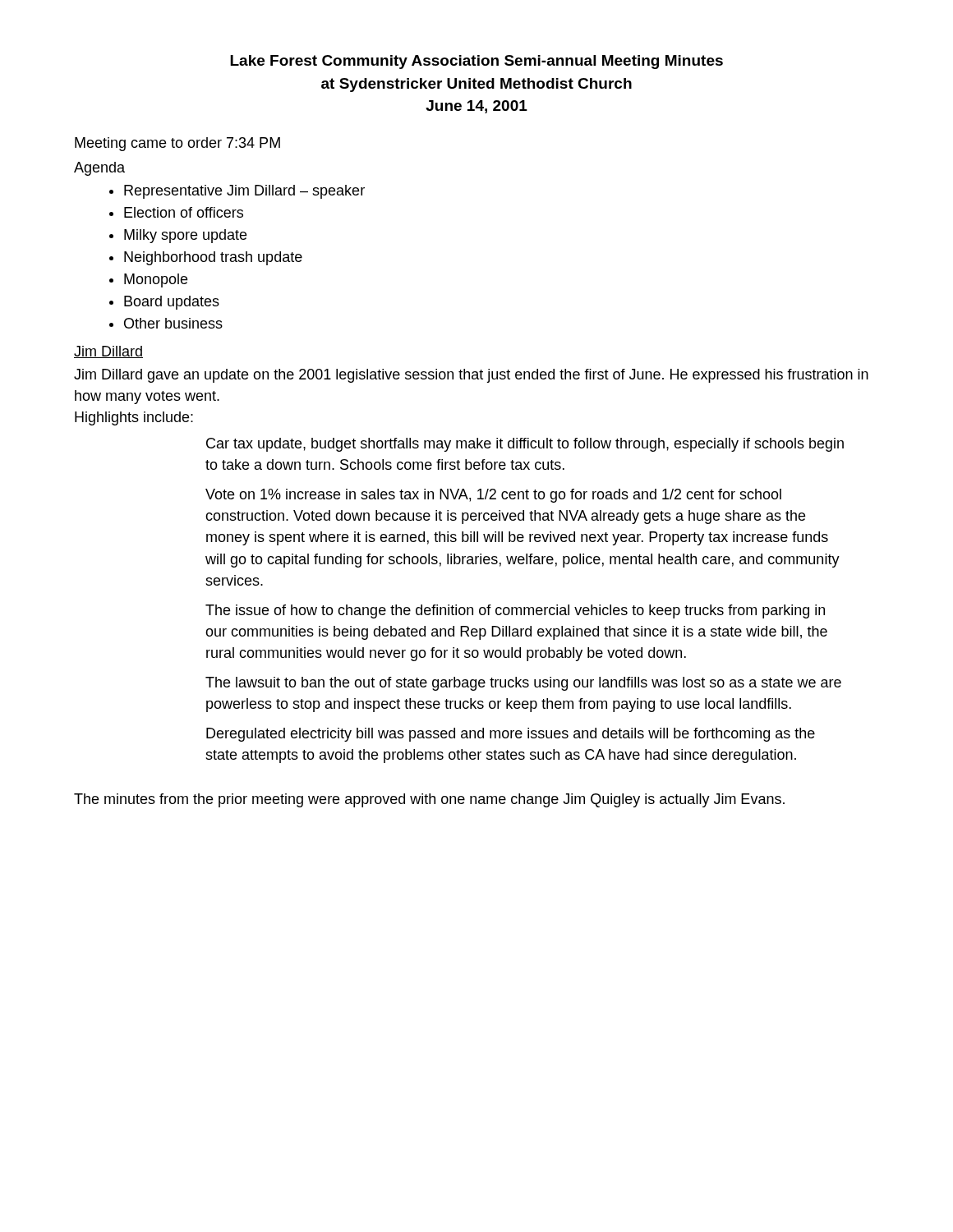This screenshot has width=953, height=1232.
Task: Find the text block starting "The minutes from"
Action: point(430,800)
